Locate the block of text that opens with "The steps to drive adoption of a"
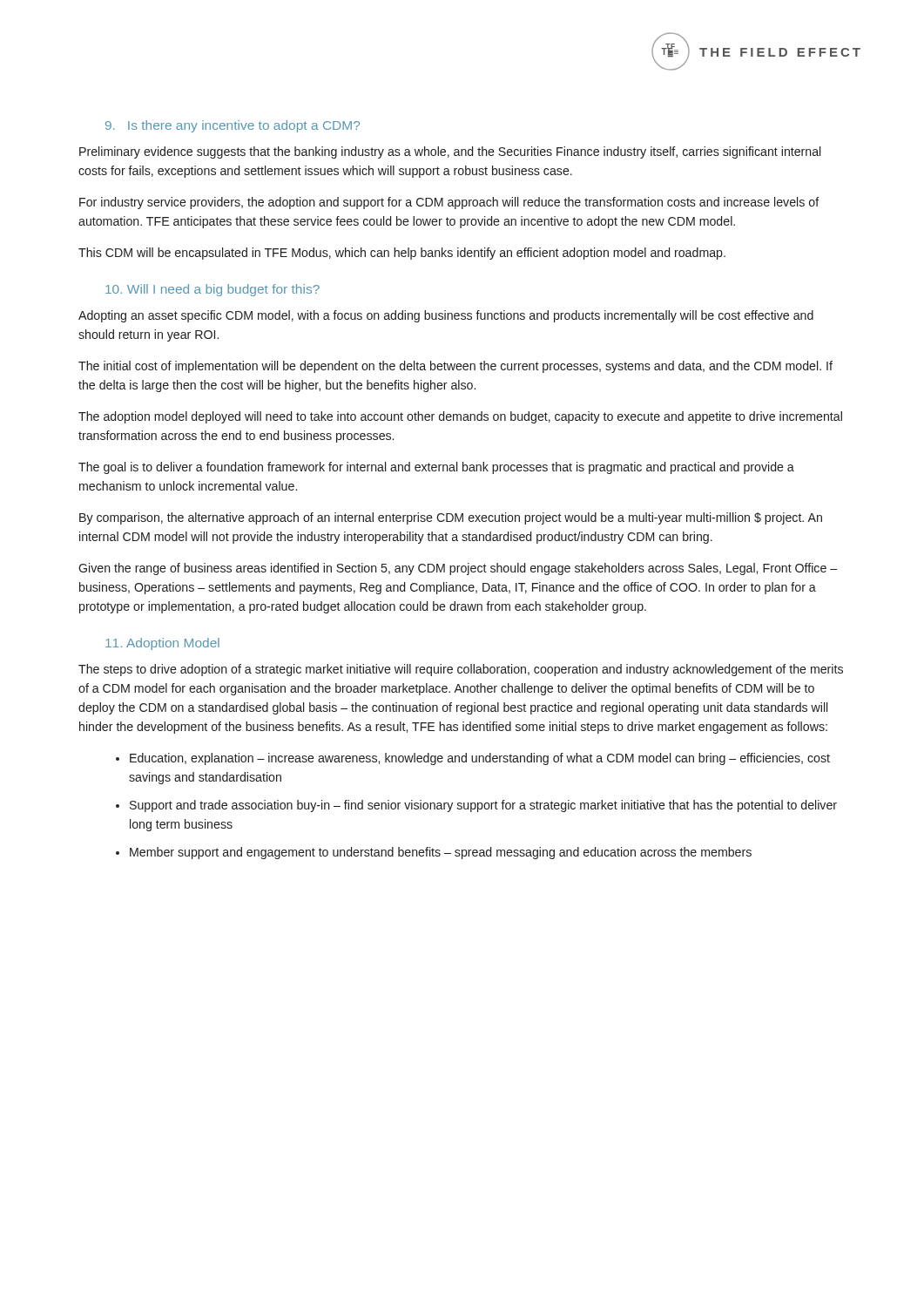 [461, 698]
